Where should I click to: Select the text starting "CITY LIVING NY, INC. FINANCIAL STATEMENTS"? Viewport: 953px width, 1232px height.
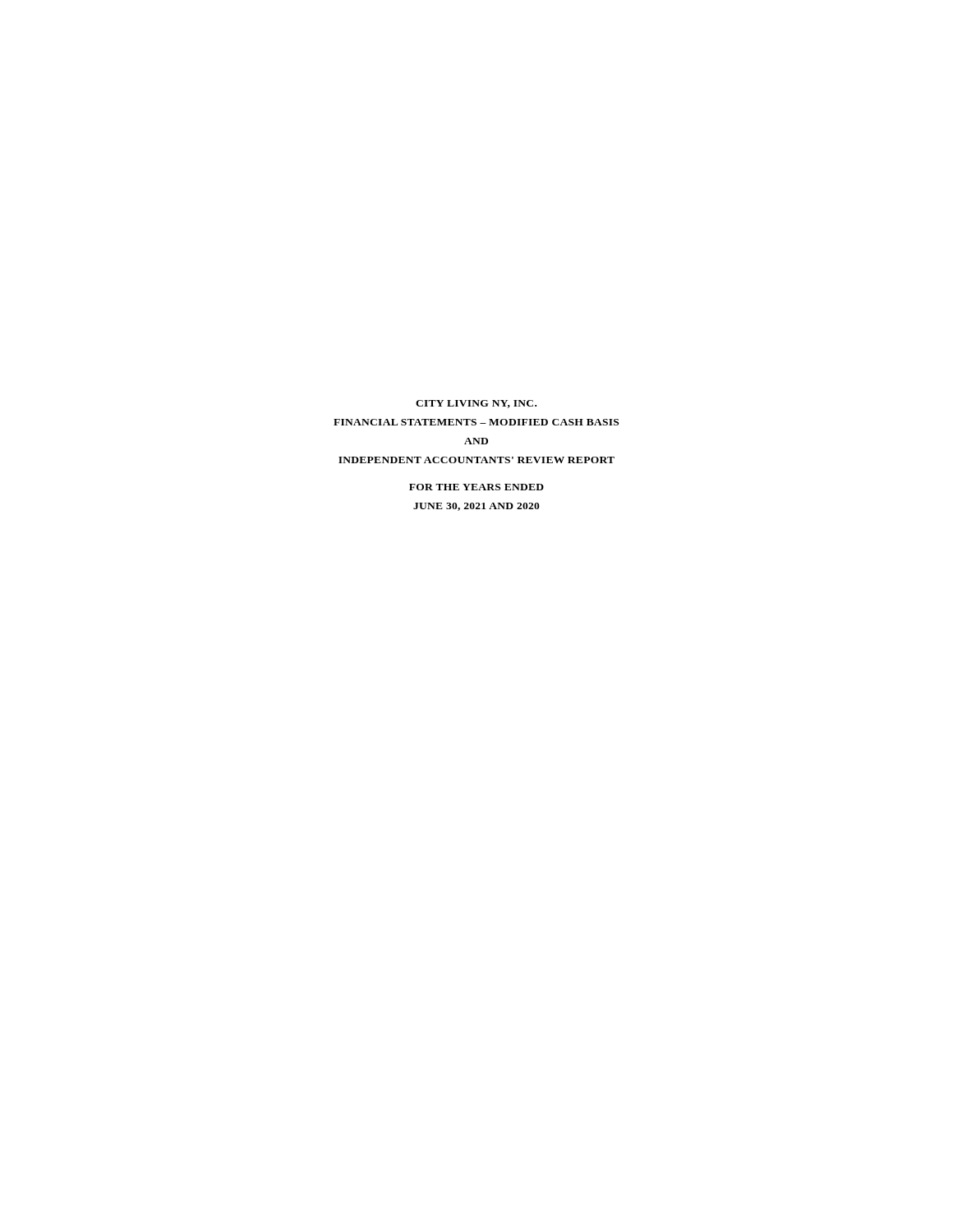[x=476, y=455]
